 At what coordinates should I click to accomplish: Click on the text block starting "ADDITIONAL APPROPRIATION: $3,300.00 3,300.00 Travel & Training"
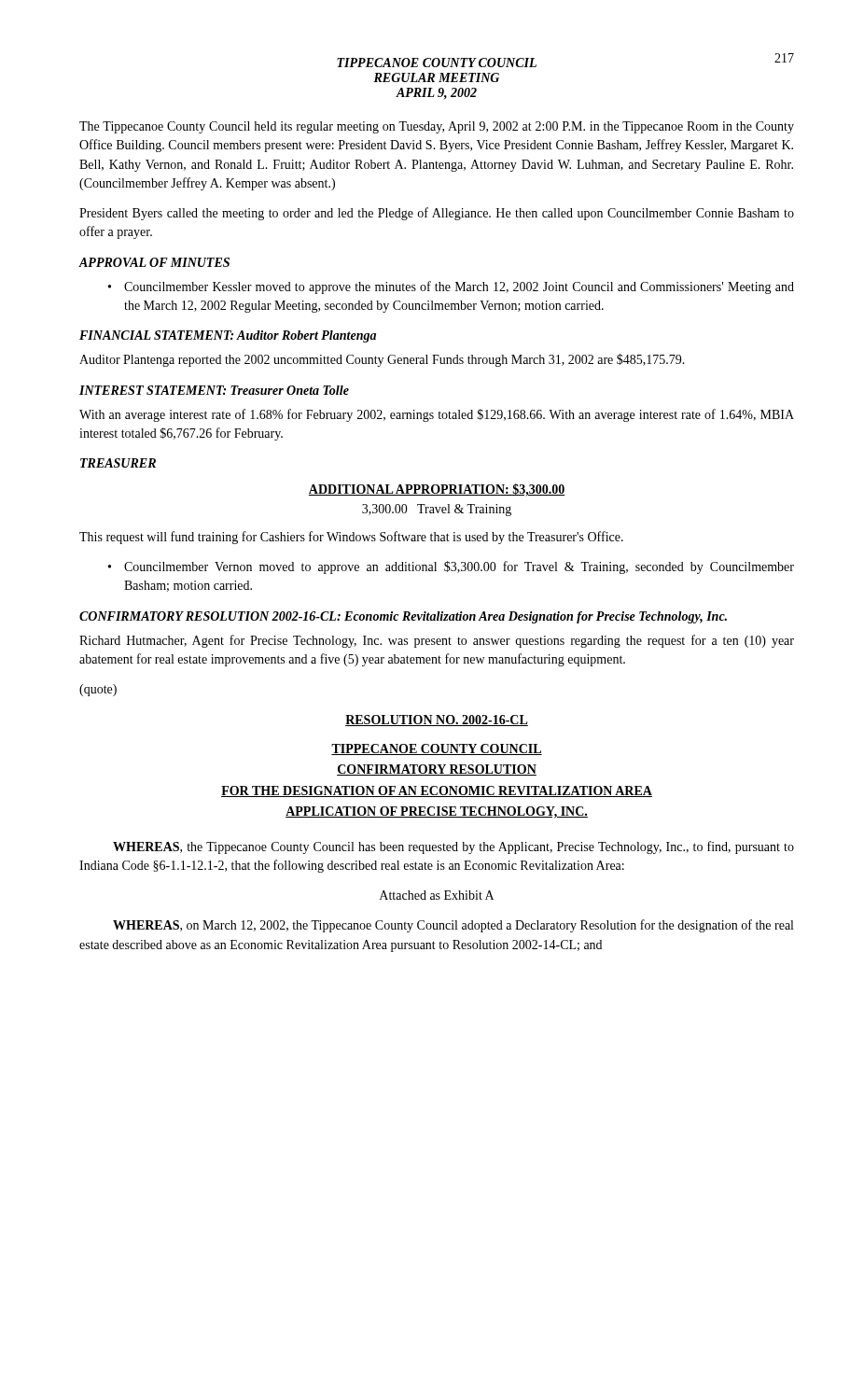[437, 500]
